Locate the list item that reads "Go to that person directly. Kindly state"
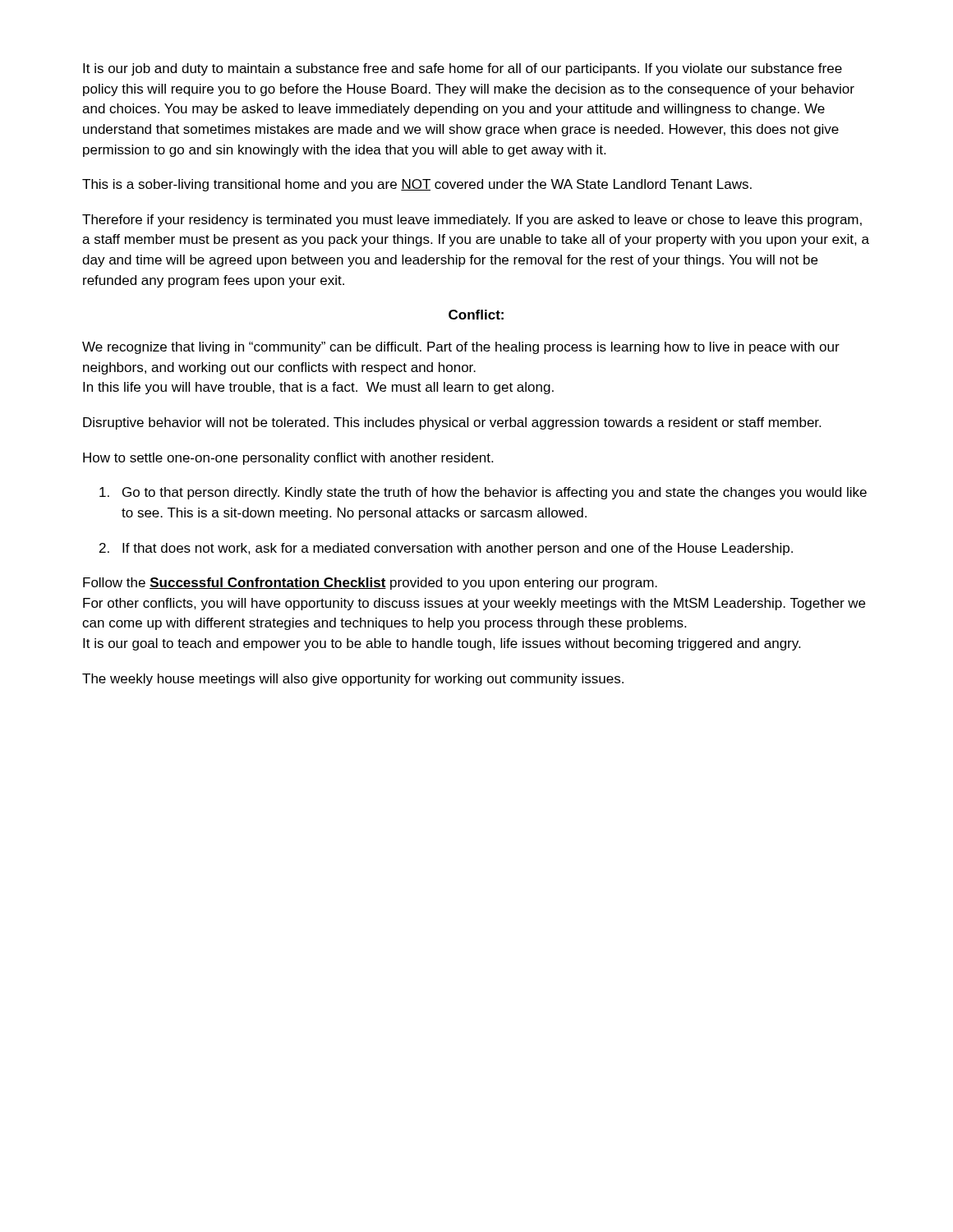The width and height of the screenshot is (953, 1232). click(485, 503)
